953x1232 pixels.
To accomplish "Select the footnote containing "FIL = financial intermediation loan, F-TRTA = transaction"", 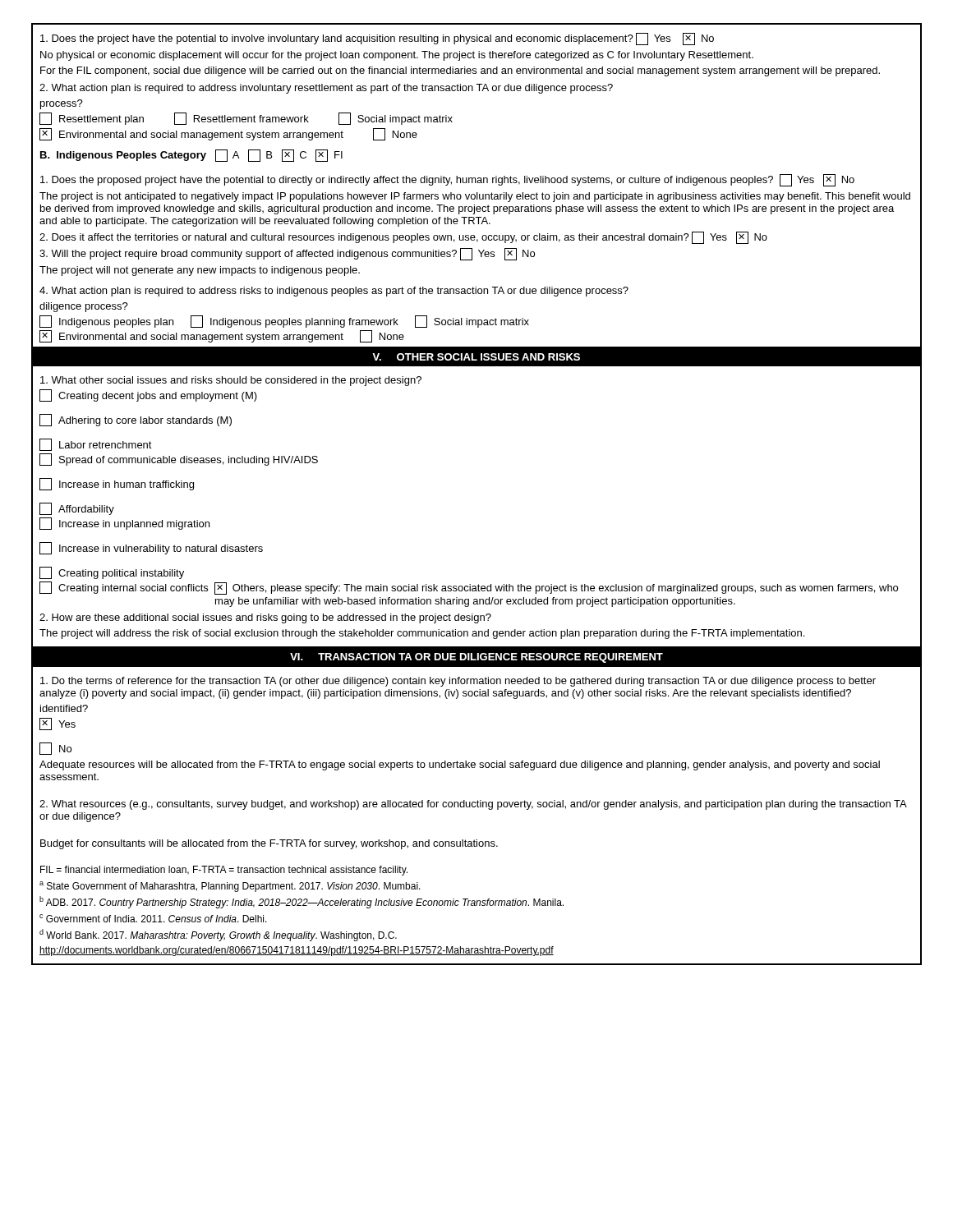I will tap(476, 910).
